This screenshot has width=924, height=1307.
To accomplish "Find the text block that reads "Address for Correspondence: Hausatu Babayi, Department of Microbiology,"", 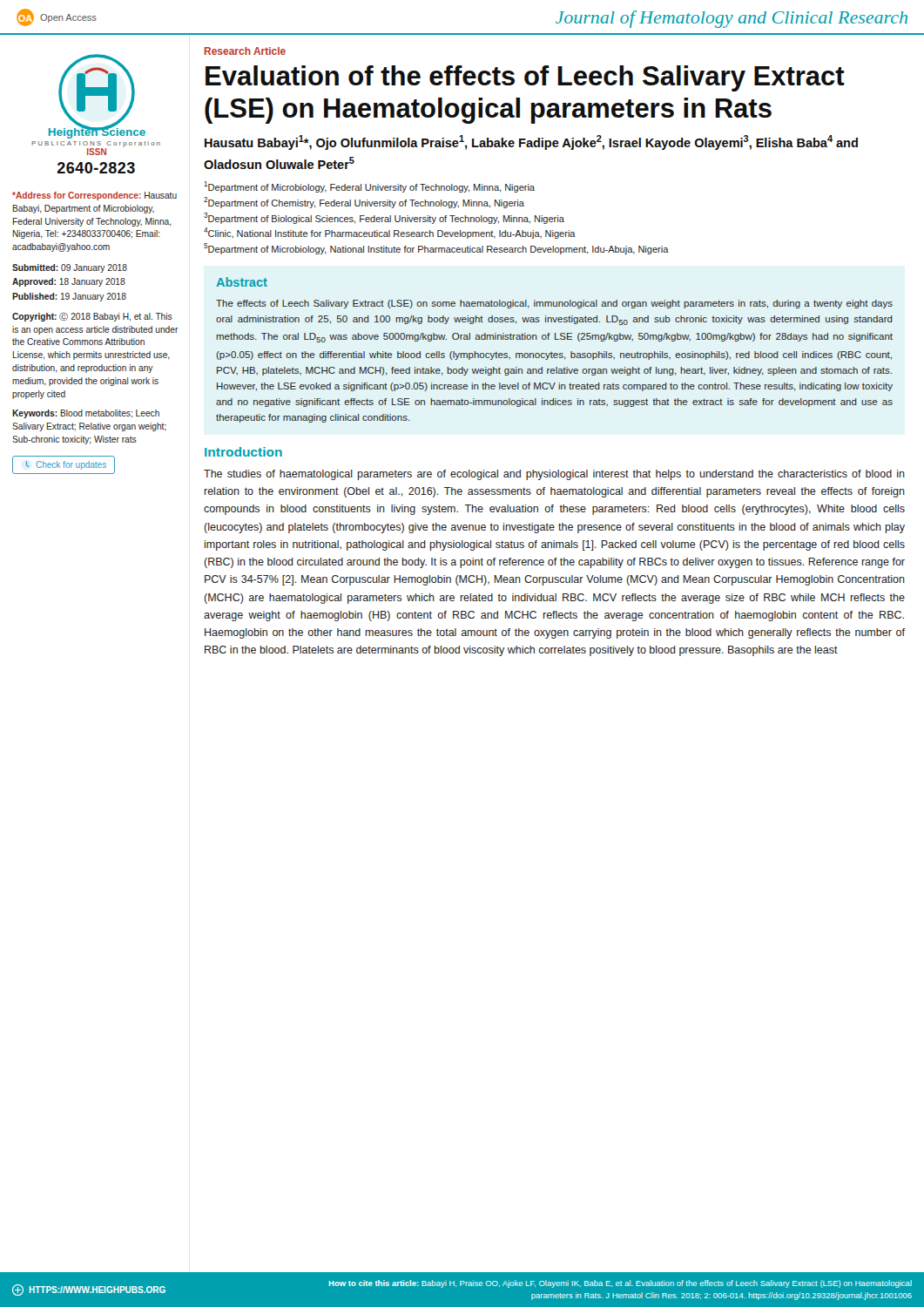I will pyautogui.click(x=95, y=221).
